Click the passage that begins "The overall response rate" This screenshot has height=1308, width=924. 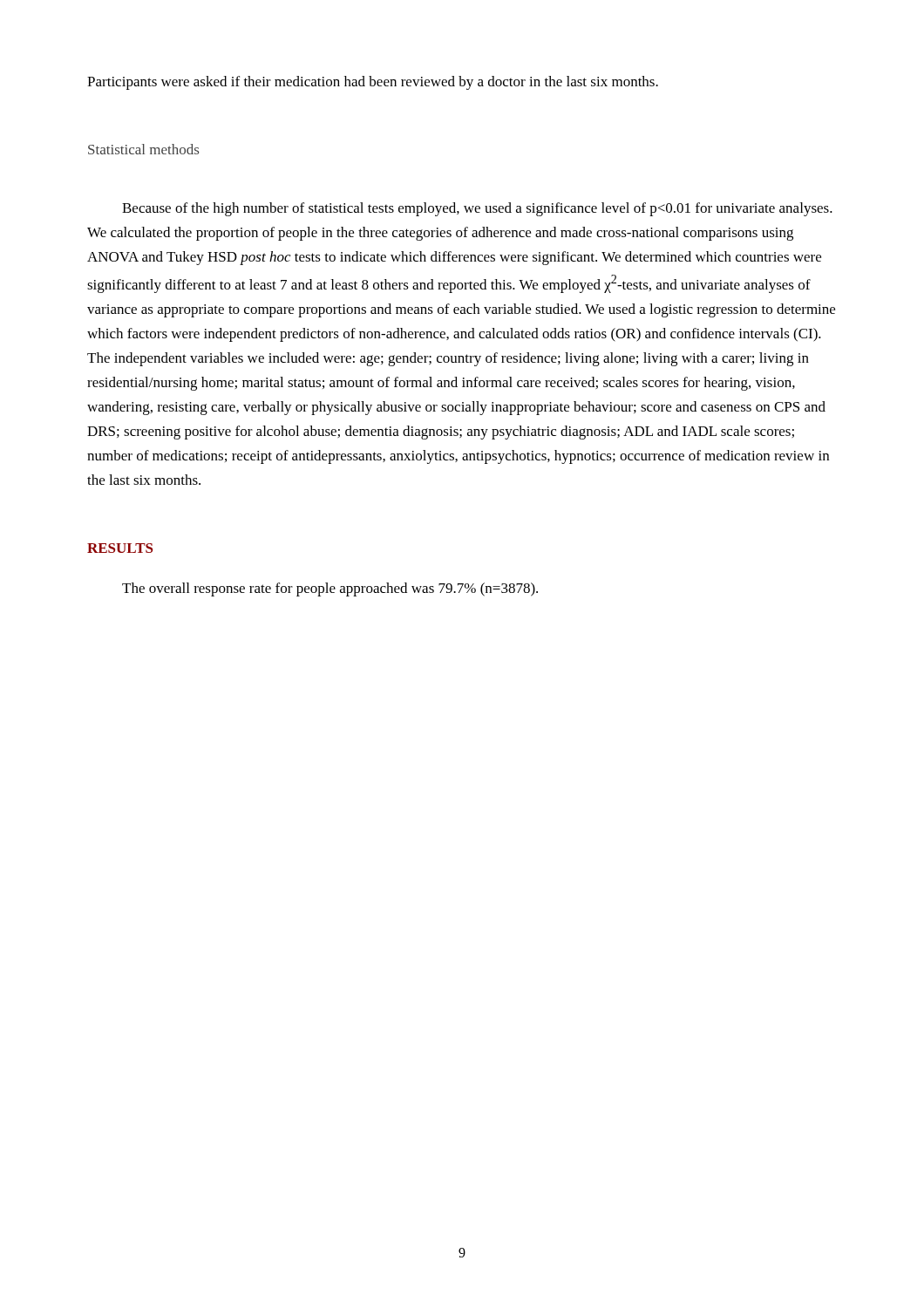[331, 588]
